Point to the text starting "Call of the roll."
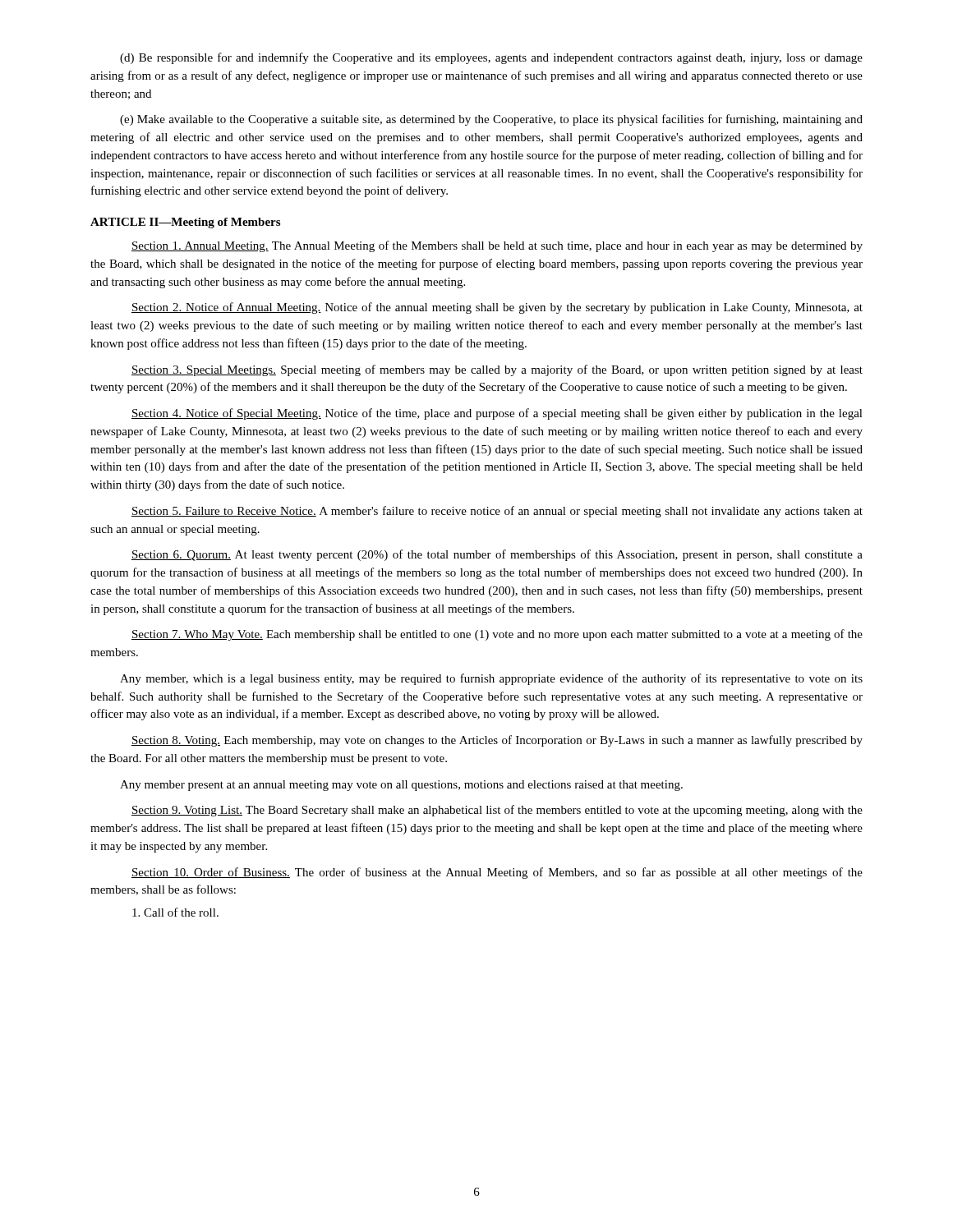 [x=175, y=912]
